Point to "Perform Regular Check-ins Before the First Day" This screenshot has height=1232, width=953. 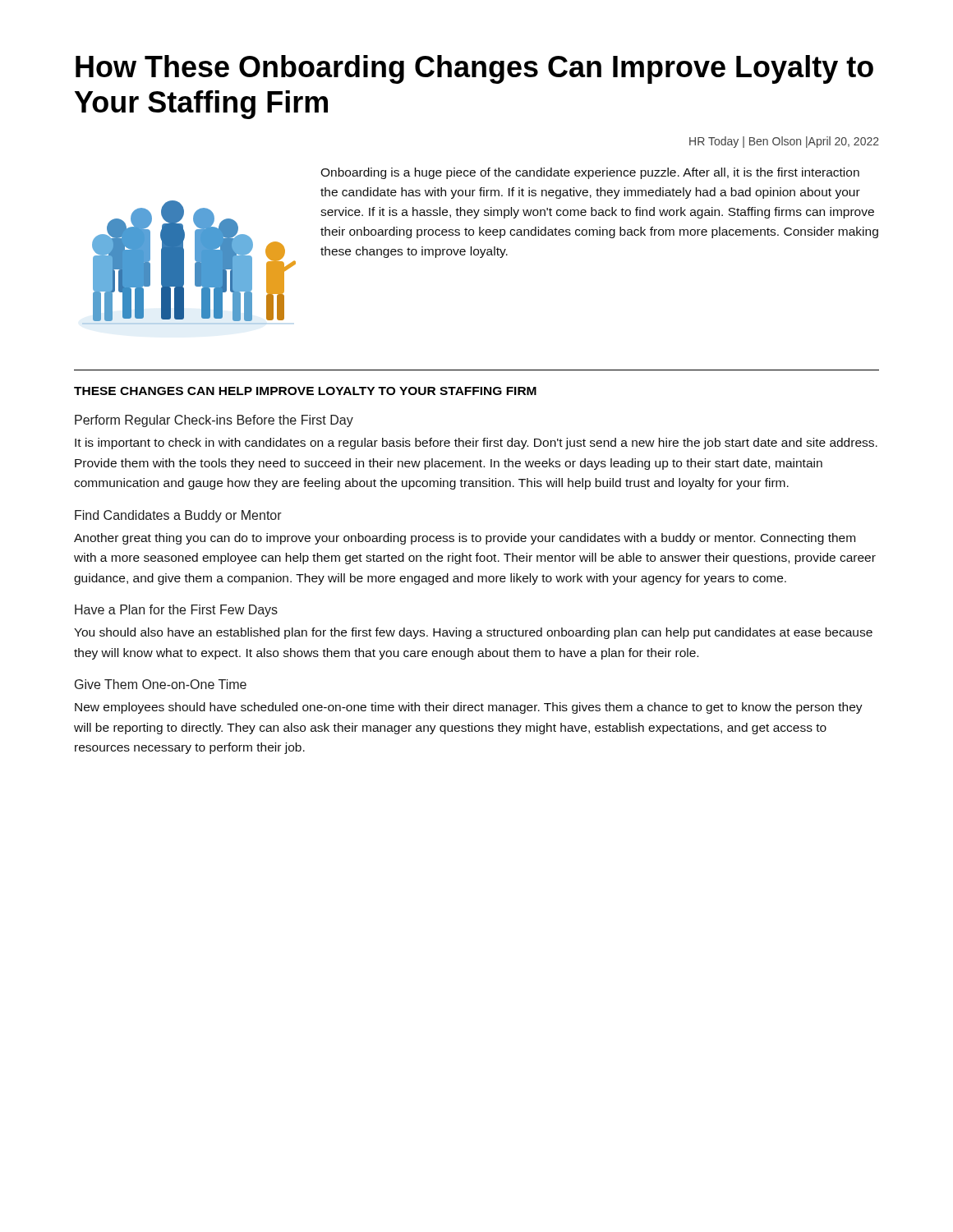[213, 420]
